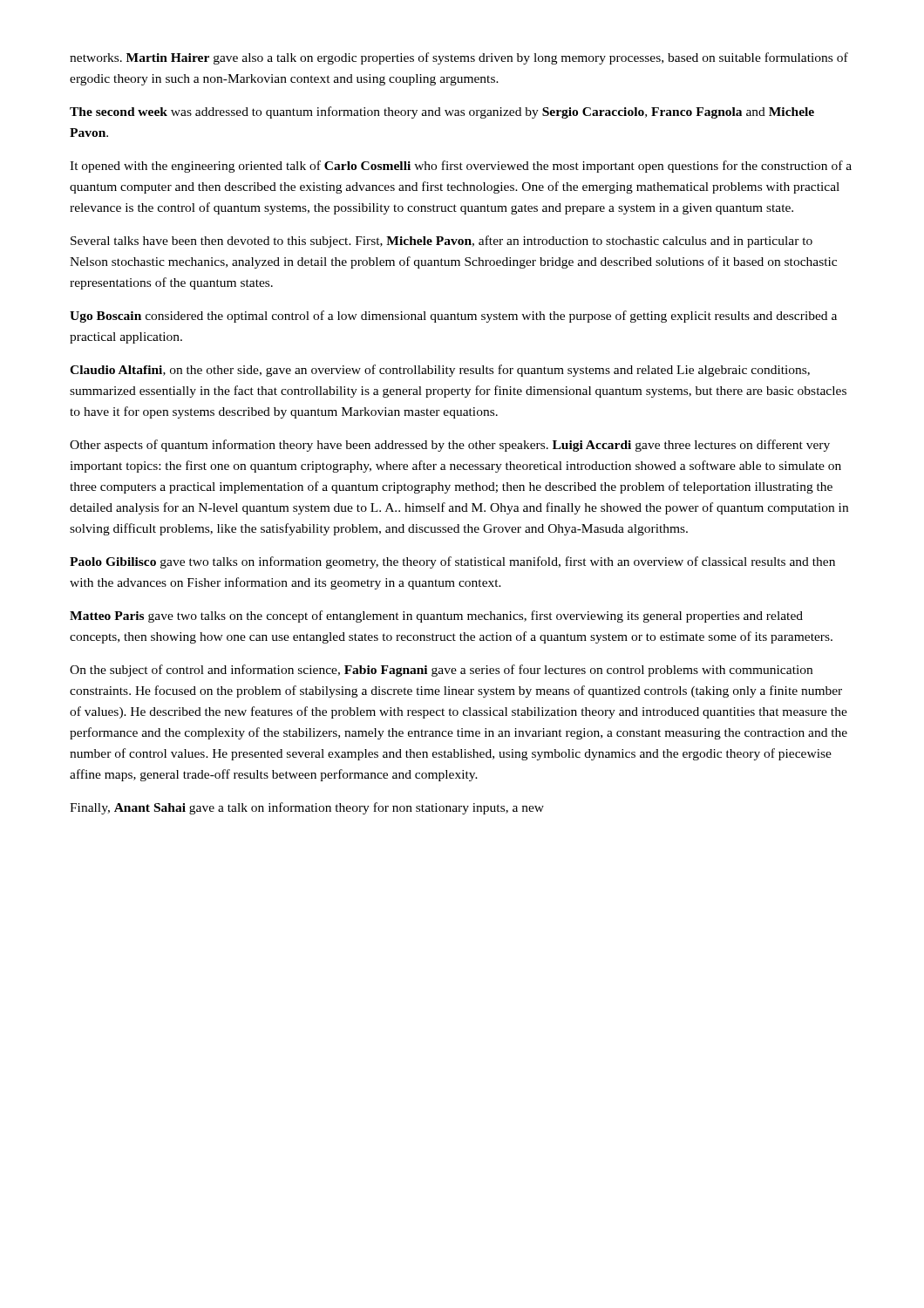Image resolution: width=924 pixels, height=1308 pixels.
Task: Navigate to the region starting "Paolo Gibilisco gave two talks on information geometry,"
Action: 453,572
